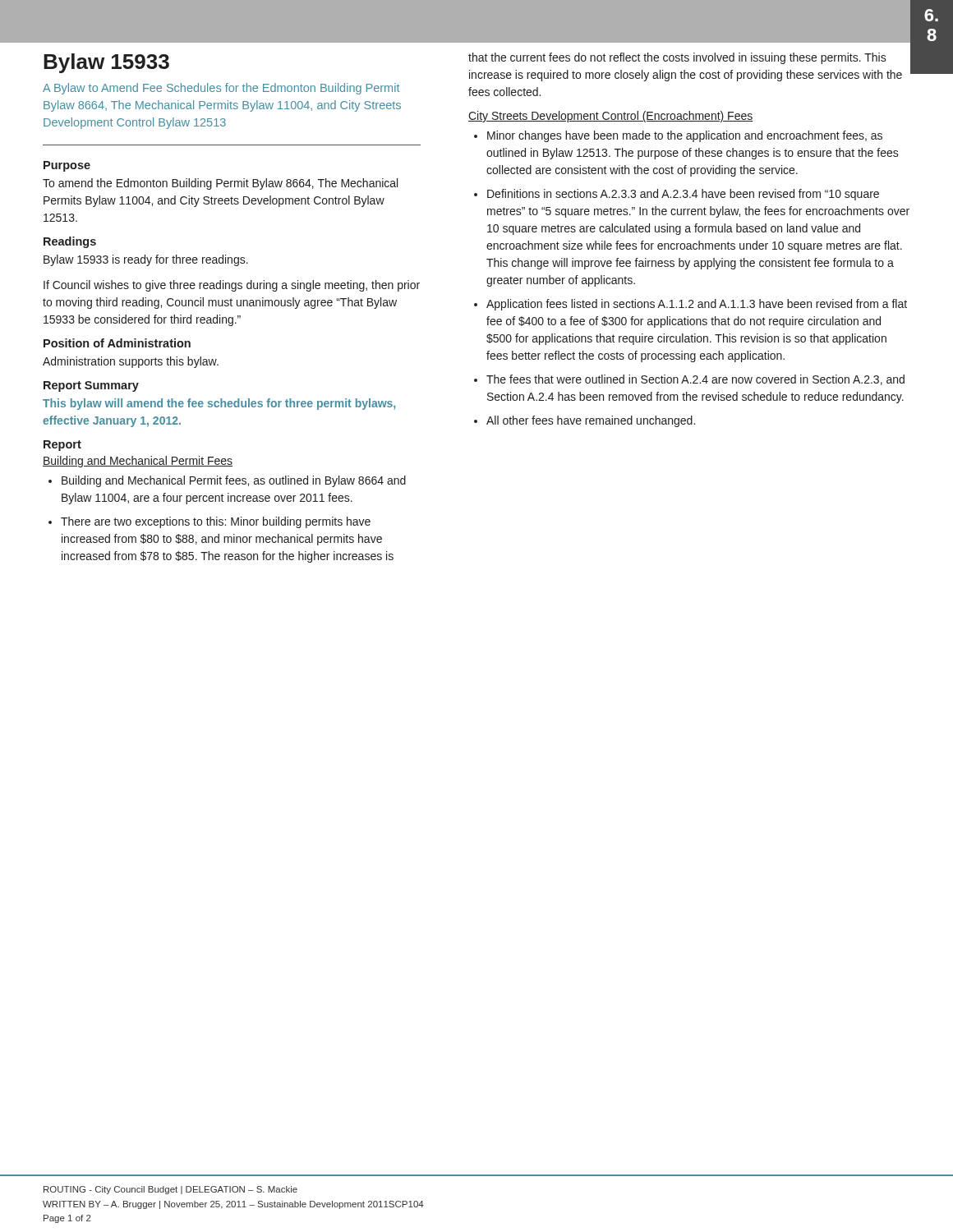
Task: Where is the passage that starts "Building and Mechanical Permit fees,"?
Action: tap(233, 489)
